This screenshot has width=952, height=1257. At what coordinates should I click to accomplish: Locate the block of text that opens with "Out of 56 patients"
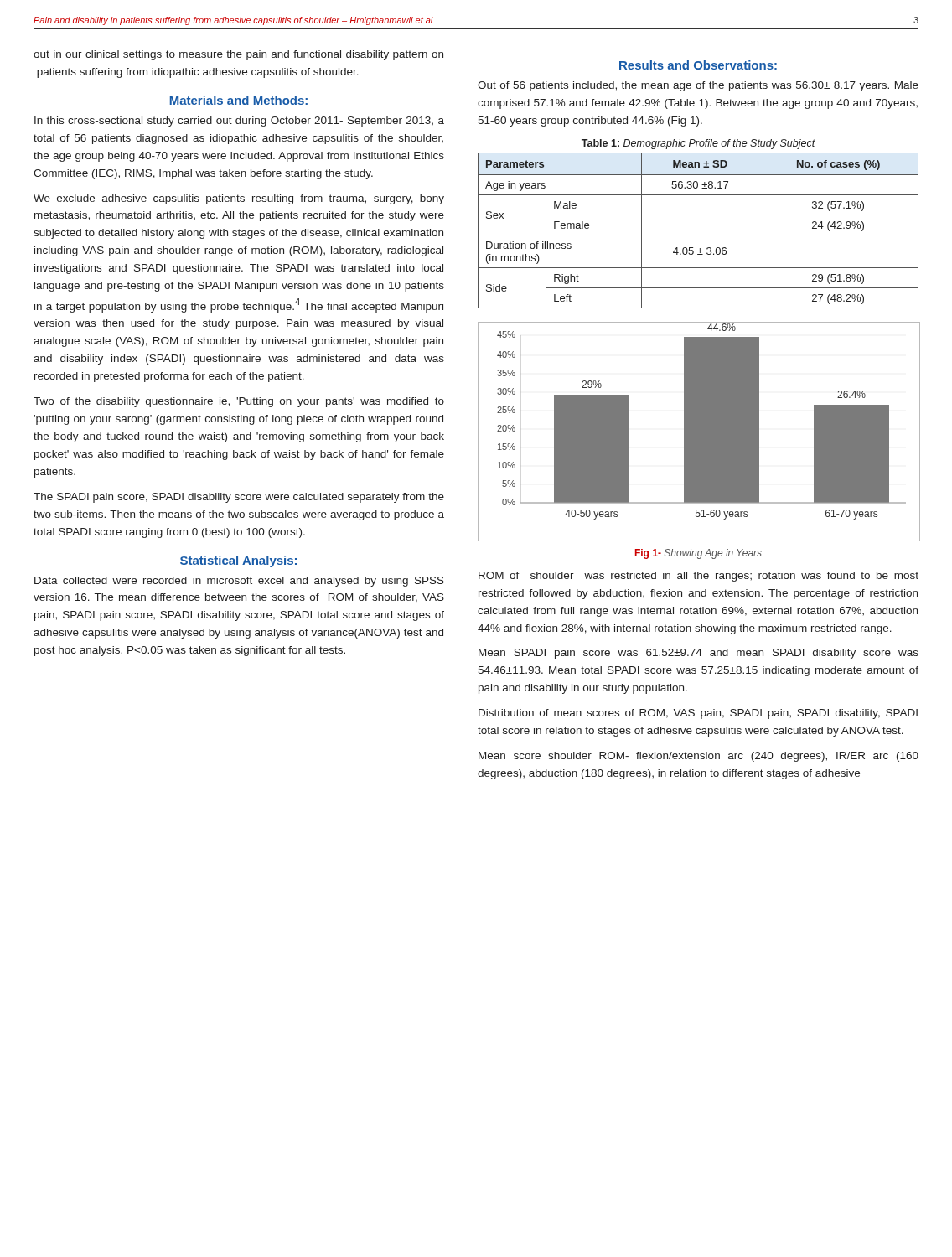click(698, 103)
